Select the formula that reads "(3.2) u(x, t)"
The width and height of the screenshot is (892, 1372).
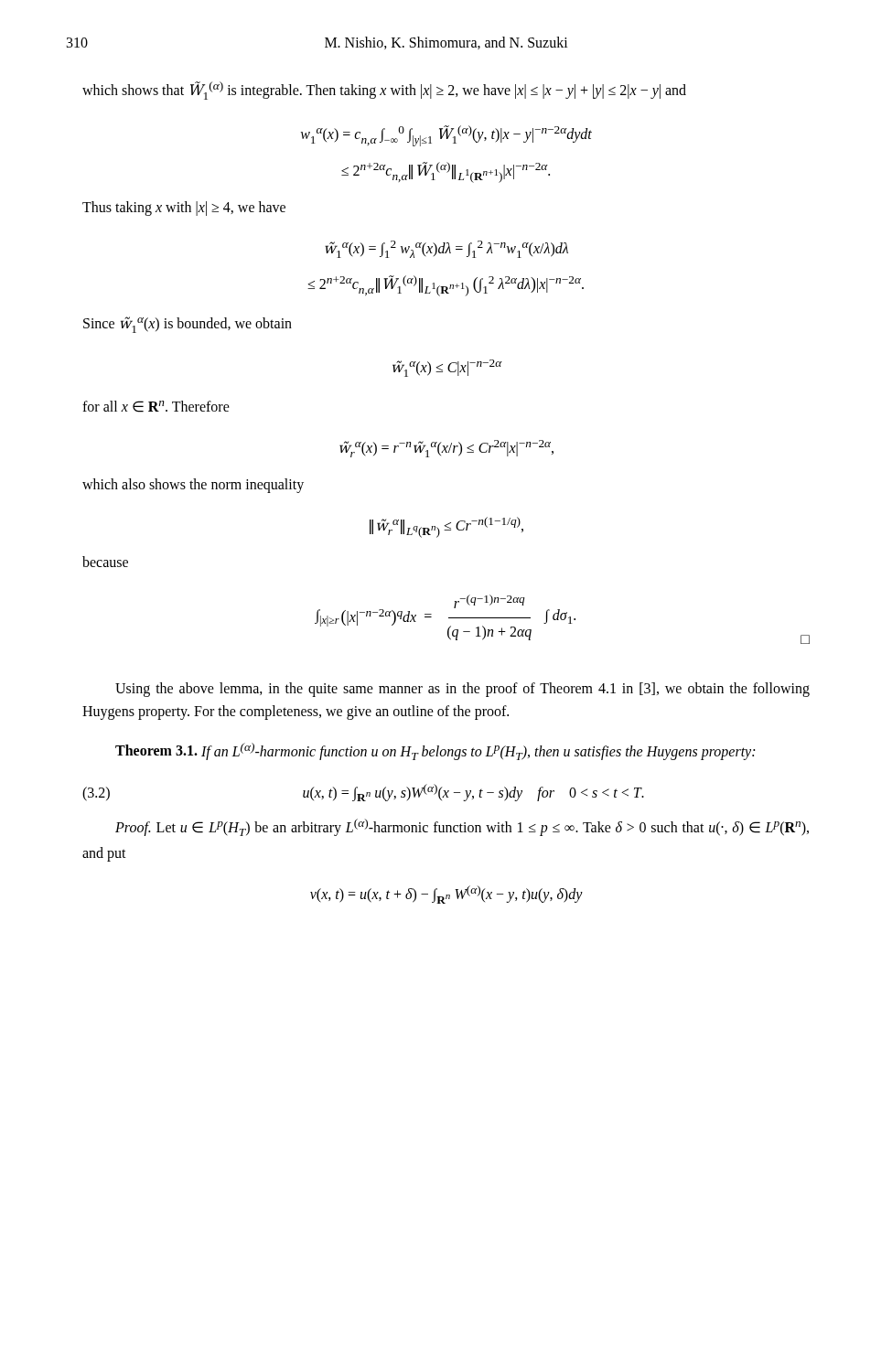click(446, 793)
